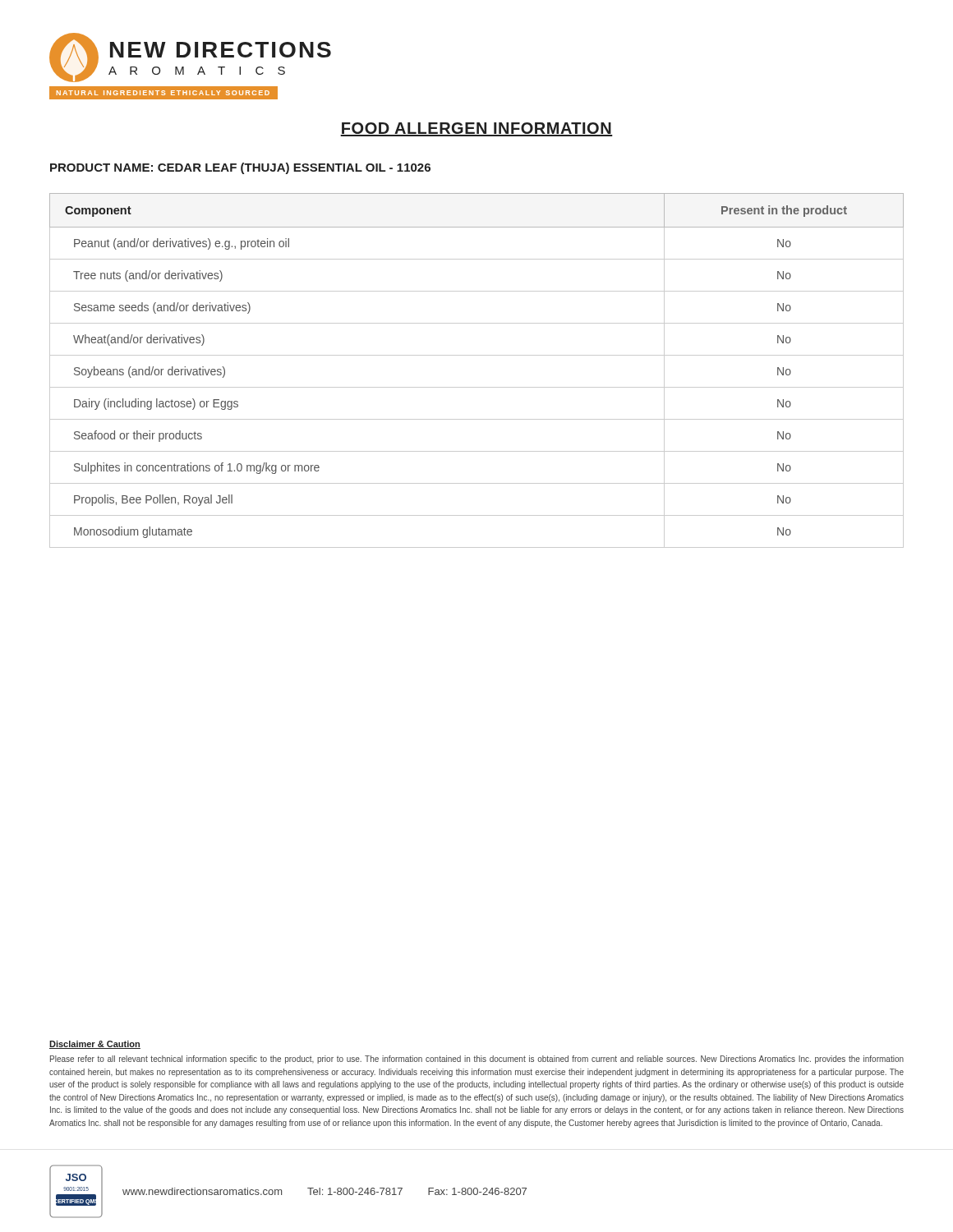Find a table
This screenshot has height=1232, width=953.
(x=476, y=370)
